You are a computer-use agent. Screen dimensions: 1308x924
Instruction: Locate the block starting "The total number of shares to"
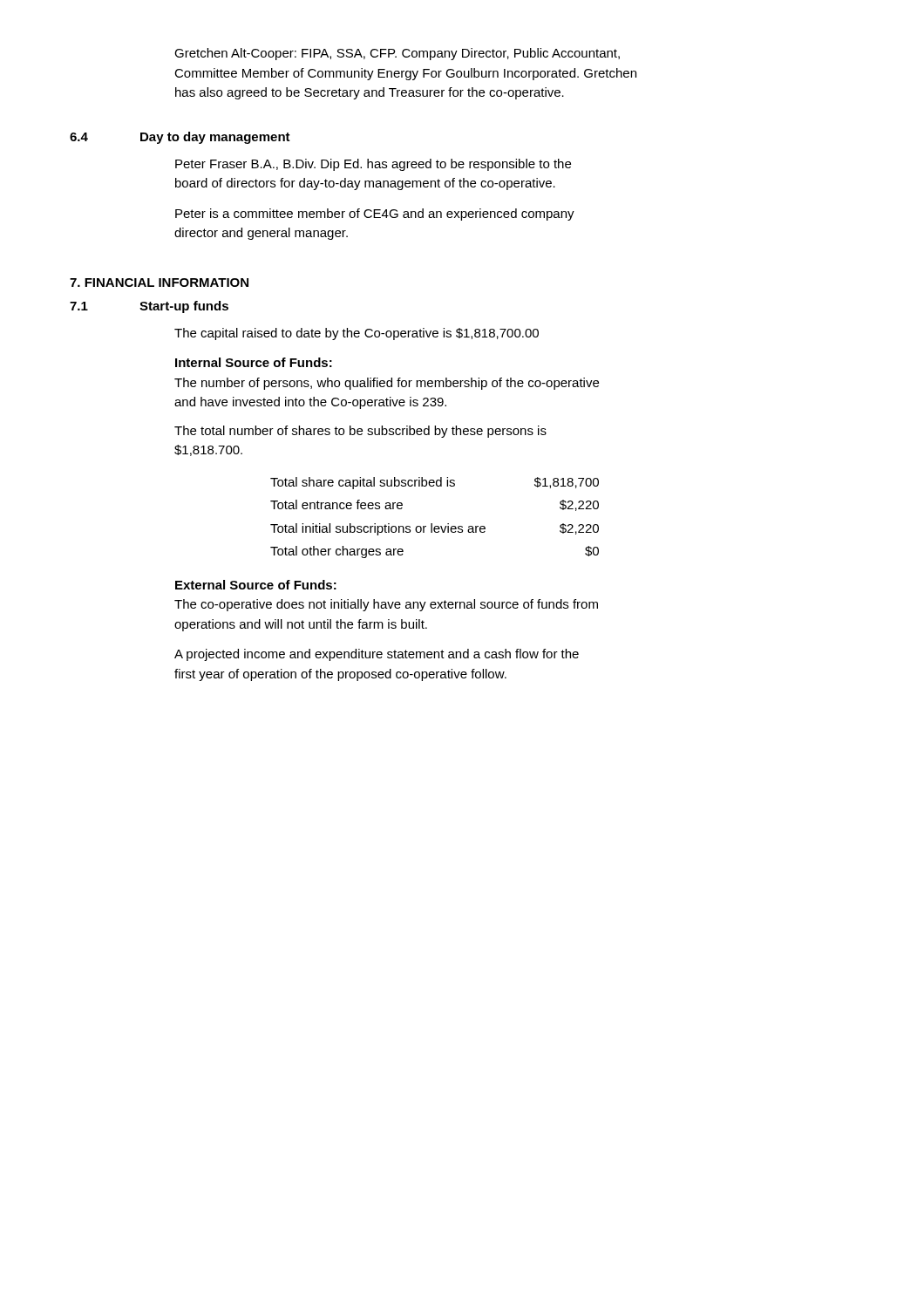(360, 440)
